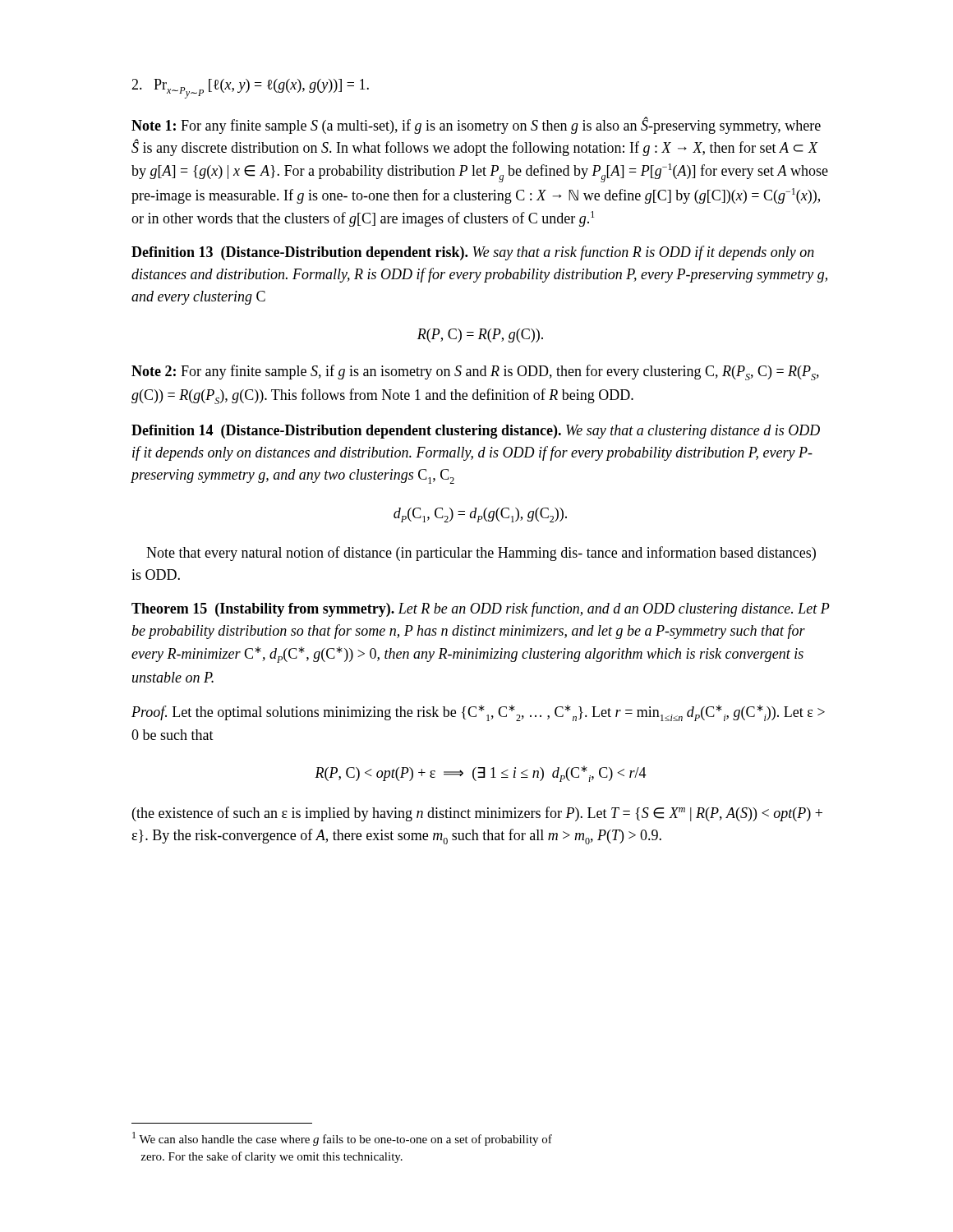This screenshot has width=953, height=1232.
Task: Point to the text block starting "2. Prx∼Py∼P [ℓ(x, y) = ℓ(g(x),"
Action: click(250, 87)
